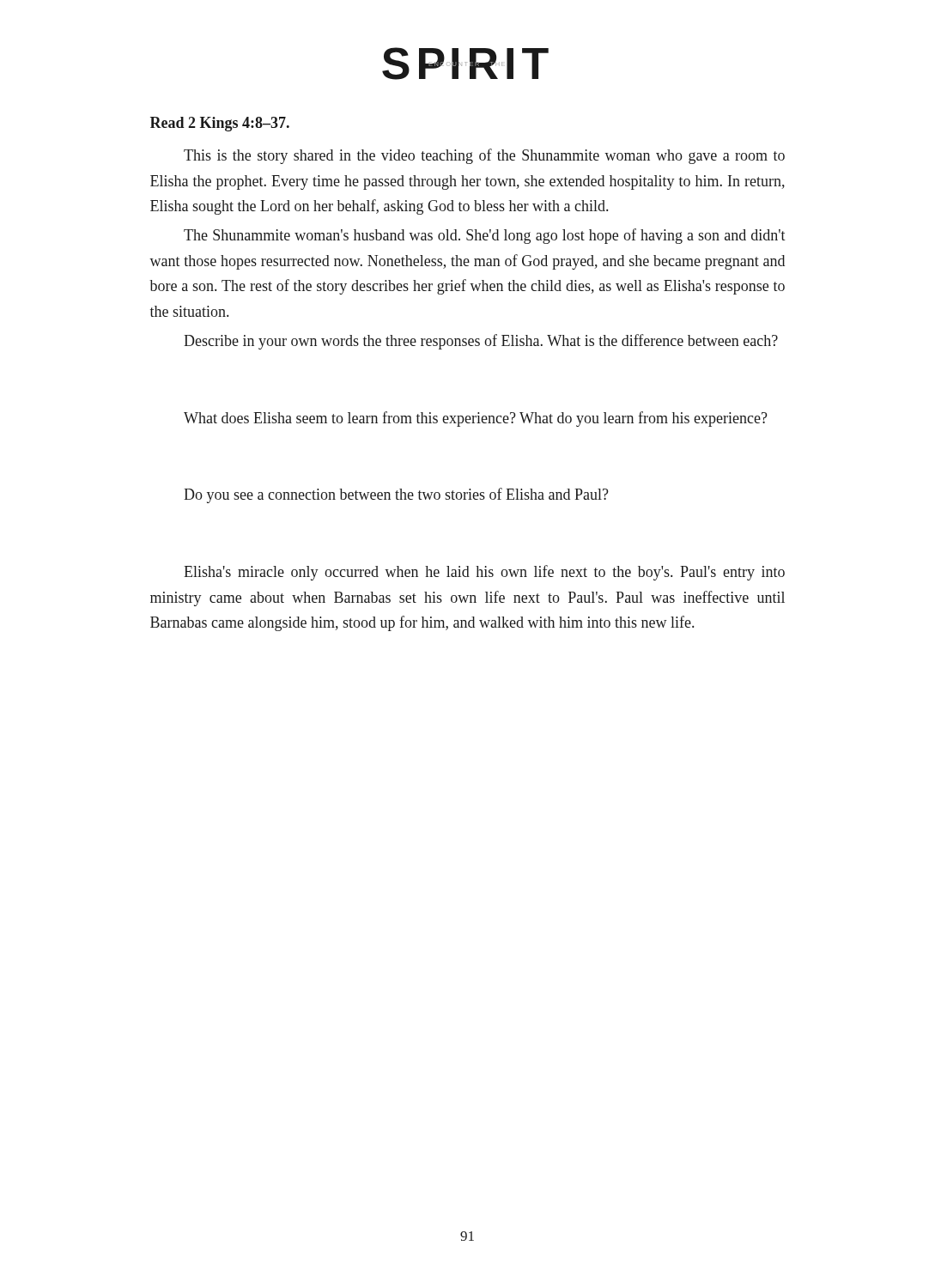Point to the text block starting "Read 2 Kings 4:8–37."
The height and width of the screenshot is (1288, 935).
[220, 124]
